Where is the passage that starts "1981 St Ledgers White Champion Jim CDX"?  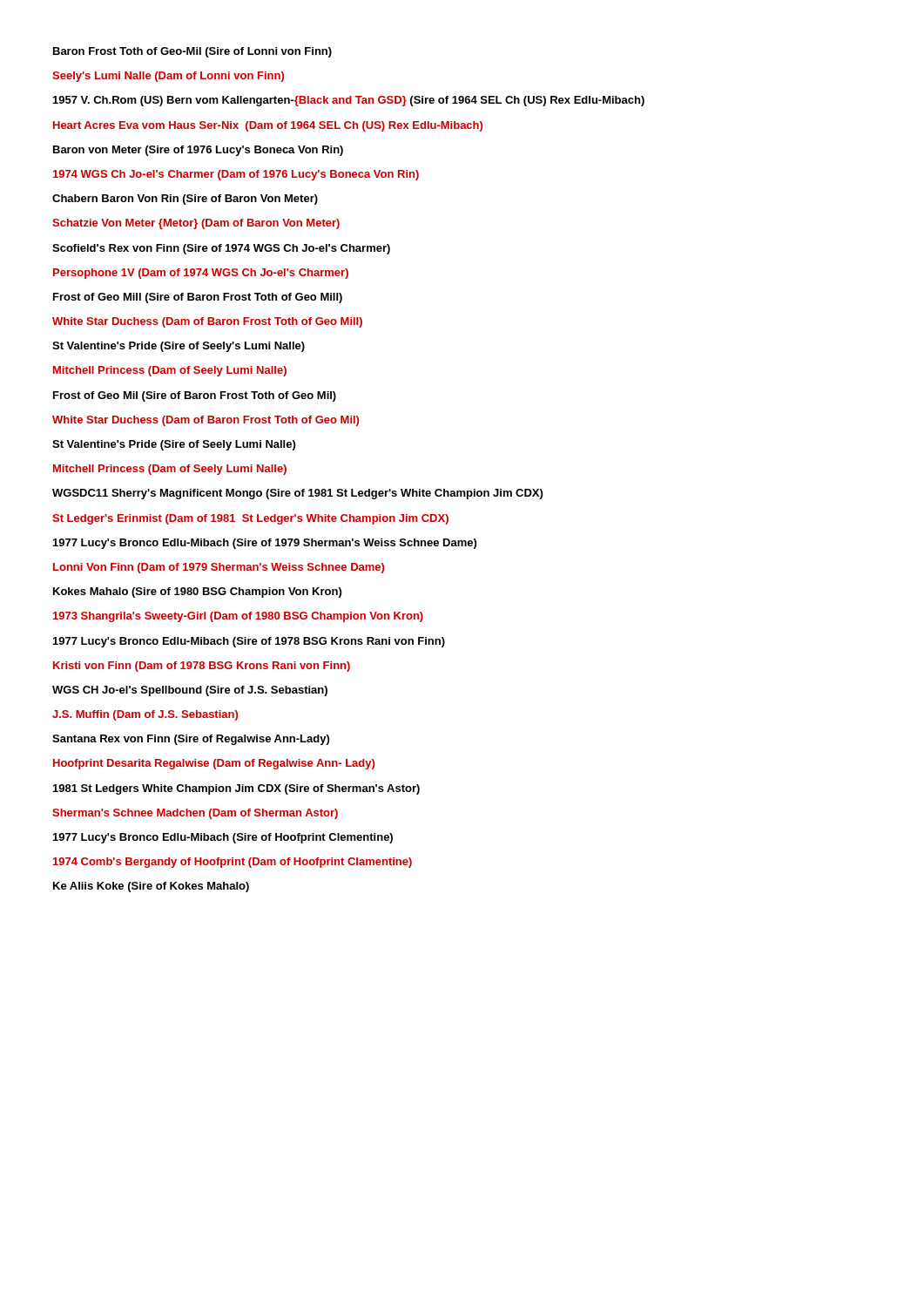click(236, 788)
